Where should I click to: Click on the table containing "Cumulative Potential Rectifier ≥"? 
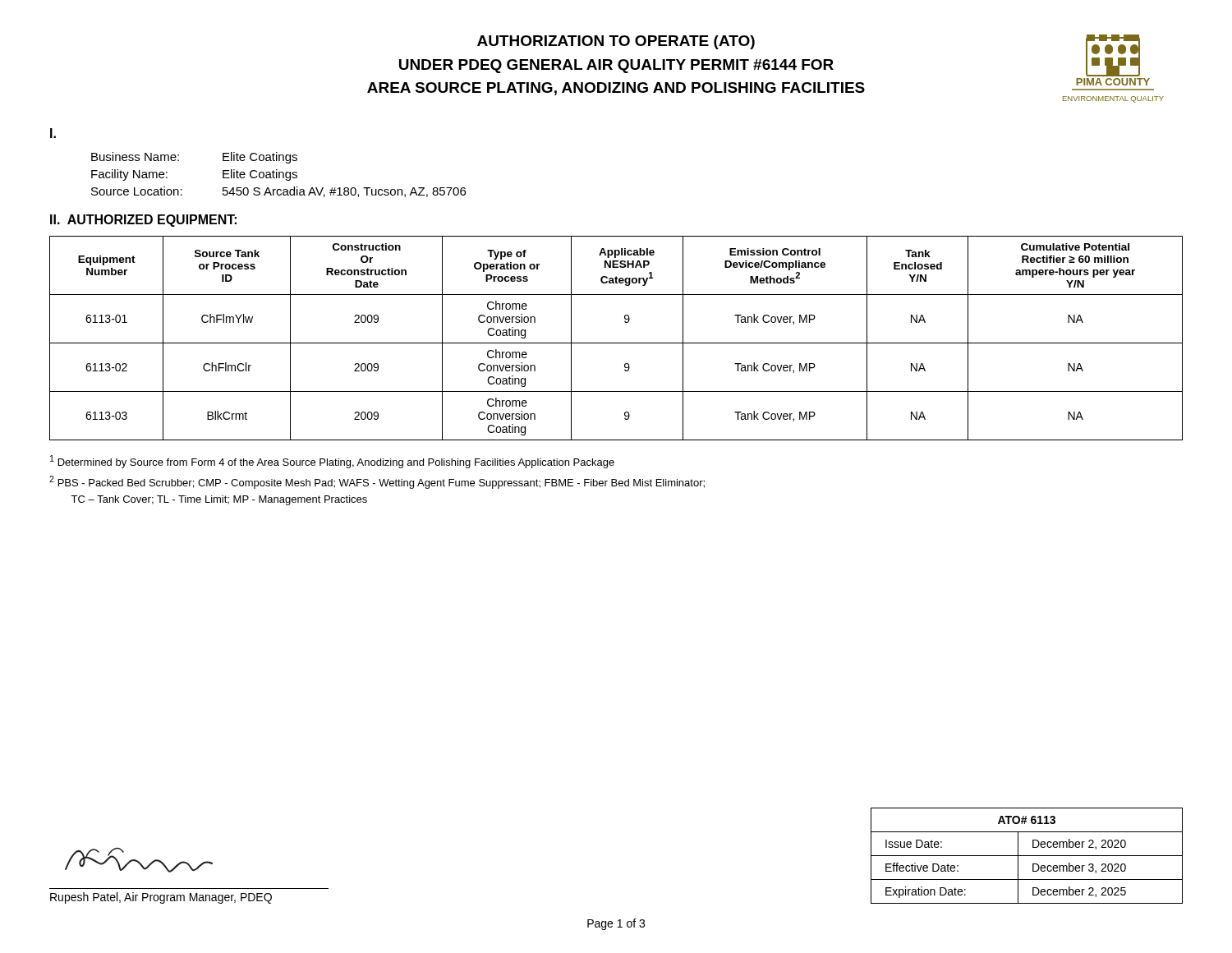(616, 338)
